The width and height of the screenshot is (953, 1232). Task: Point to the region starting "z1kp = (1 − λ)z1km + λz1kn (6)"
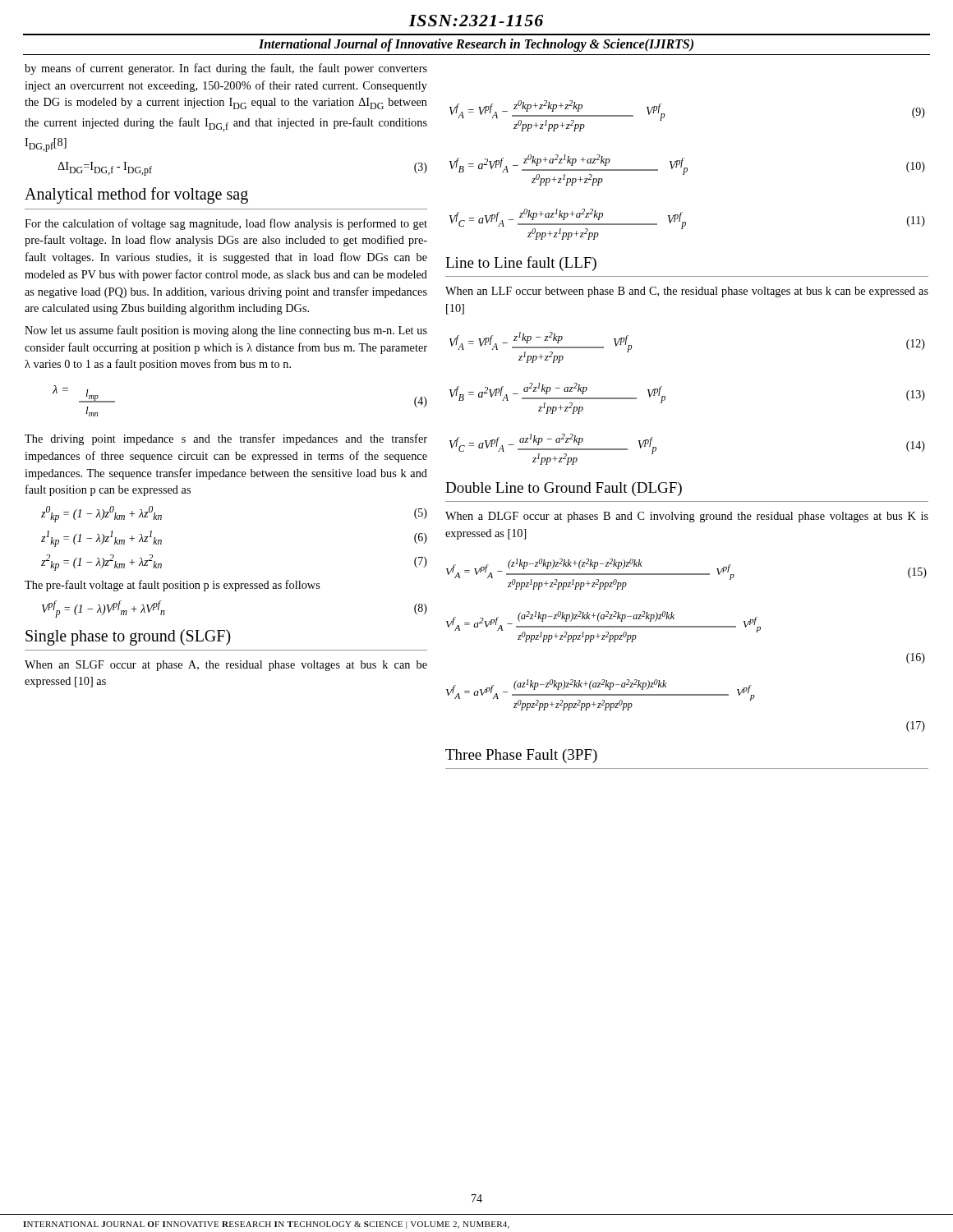coord(103,539)
